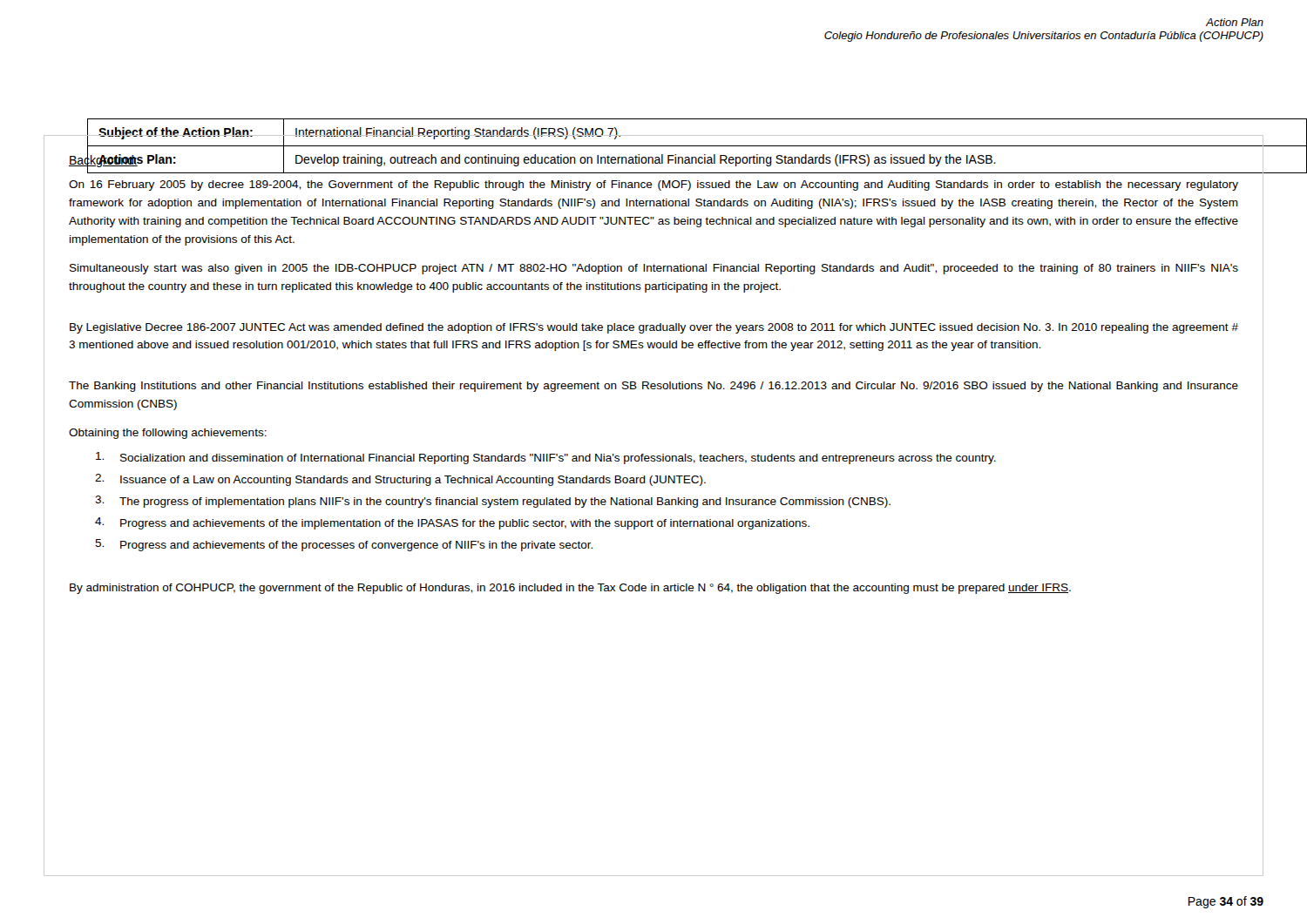This screenshot has width=1307, height=924.
Task: Where is the passage that starts "3. The progress of implementation plans"?
Action: click(493, 502)
